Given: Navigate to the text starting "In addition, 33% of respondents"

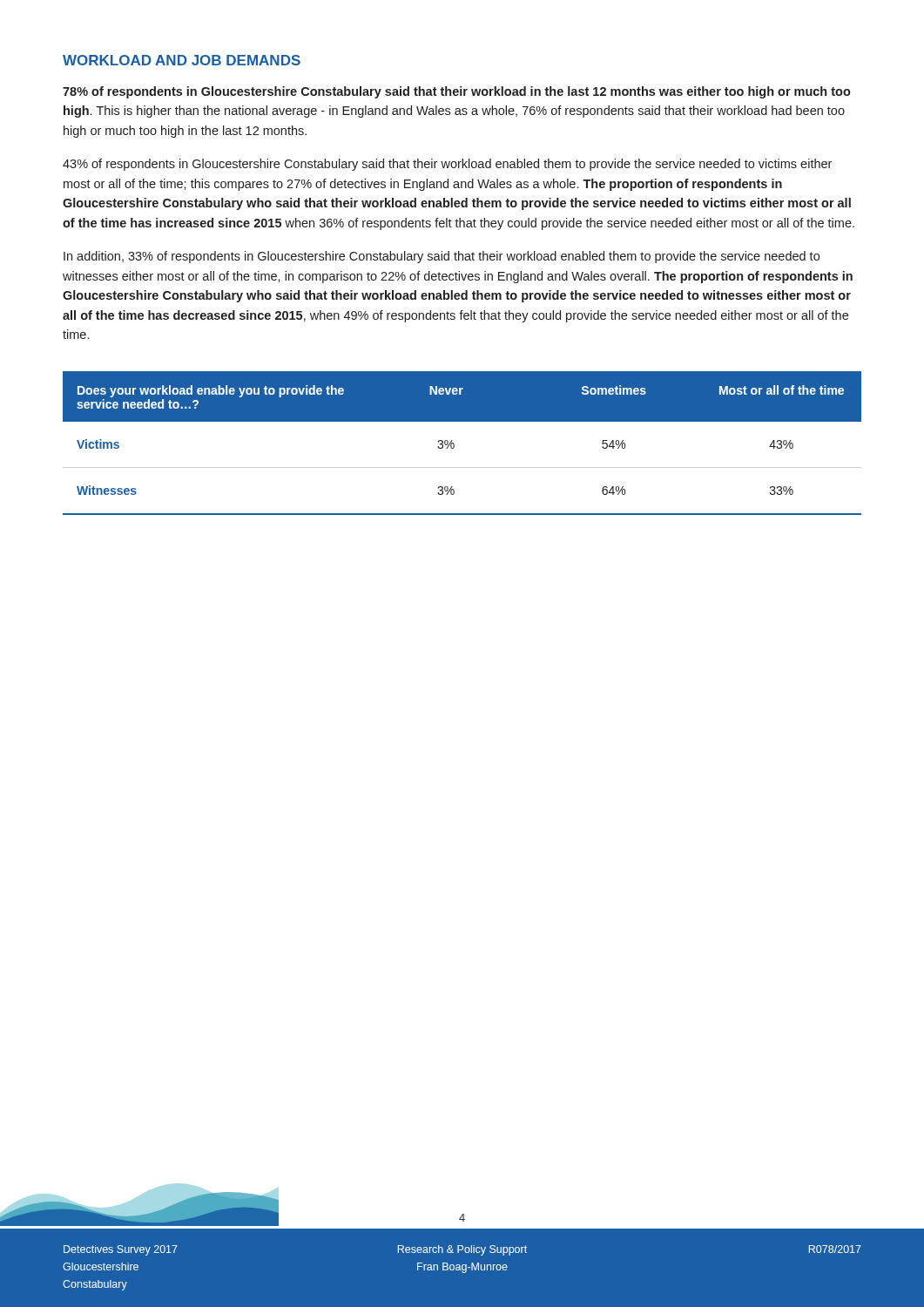Looking at the screenshot, I should point(458,296).
